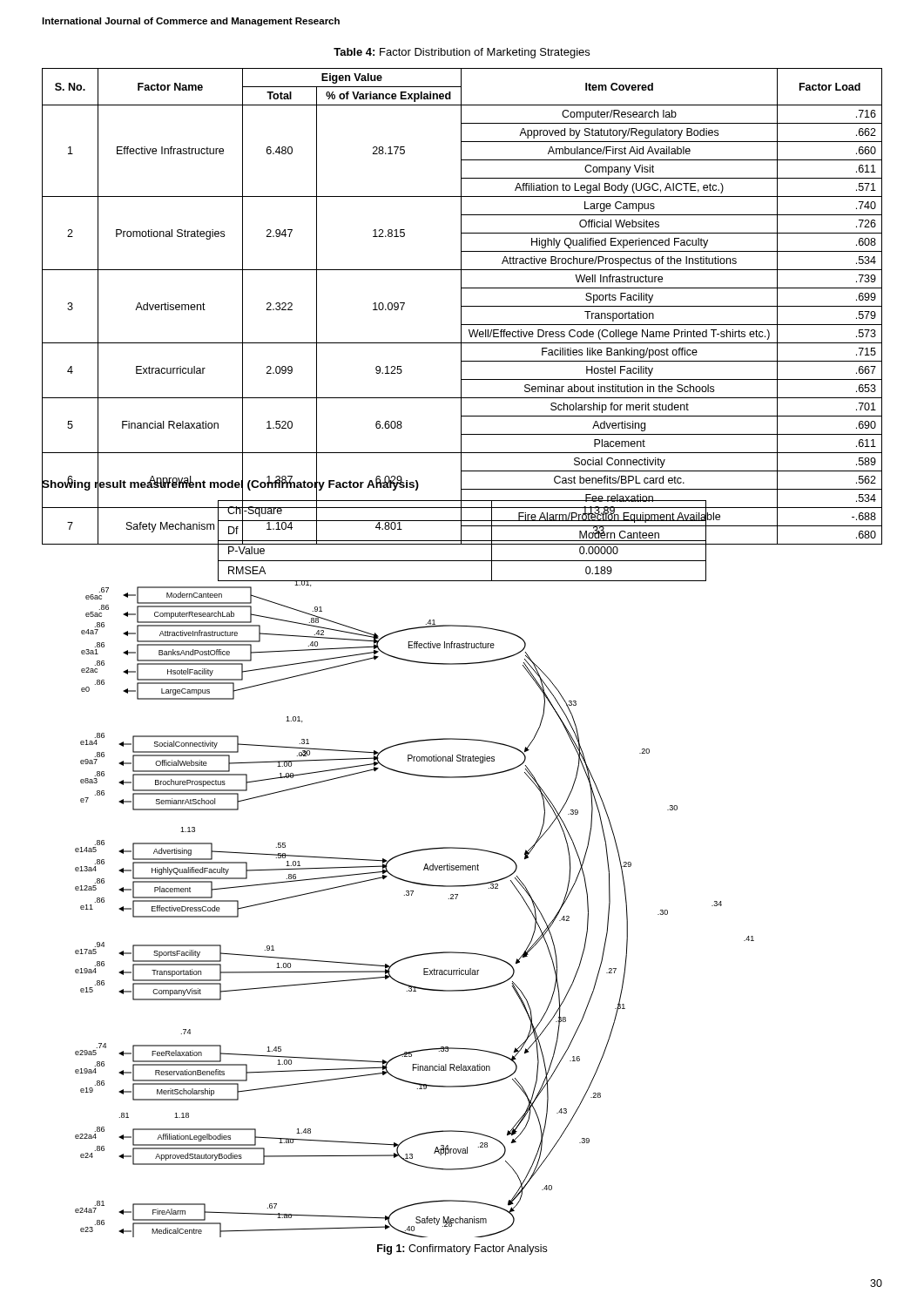
Task: Click on the block starting "Showing result measurement model (Confirmatory Factor Analysis)"
Action: coord(230,484)
